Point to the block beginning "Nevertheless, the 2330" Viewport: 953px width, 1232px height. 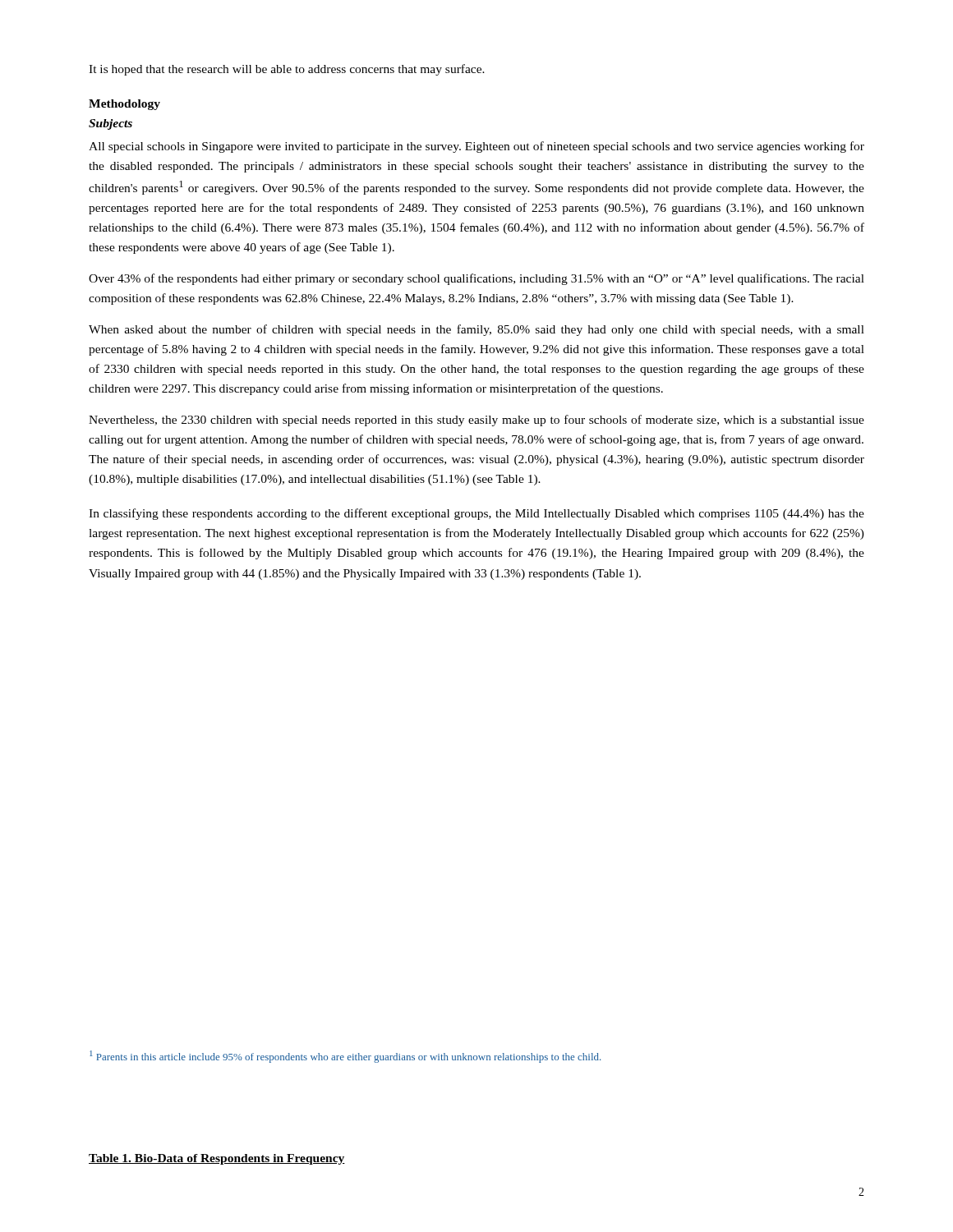[x=476, y=450]
